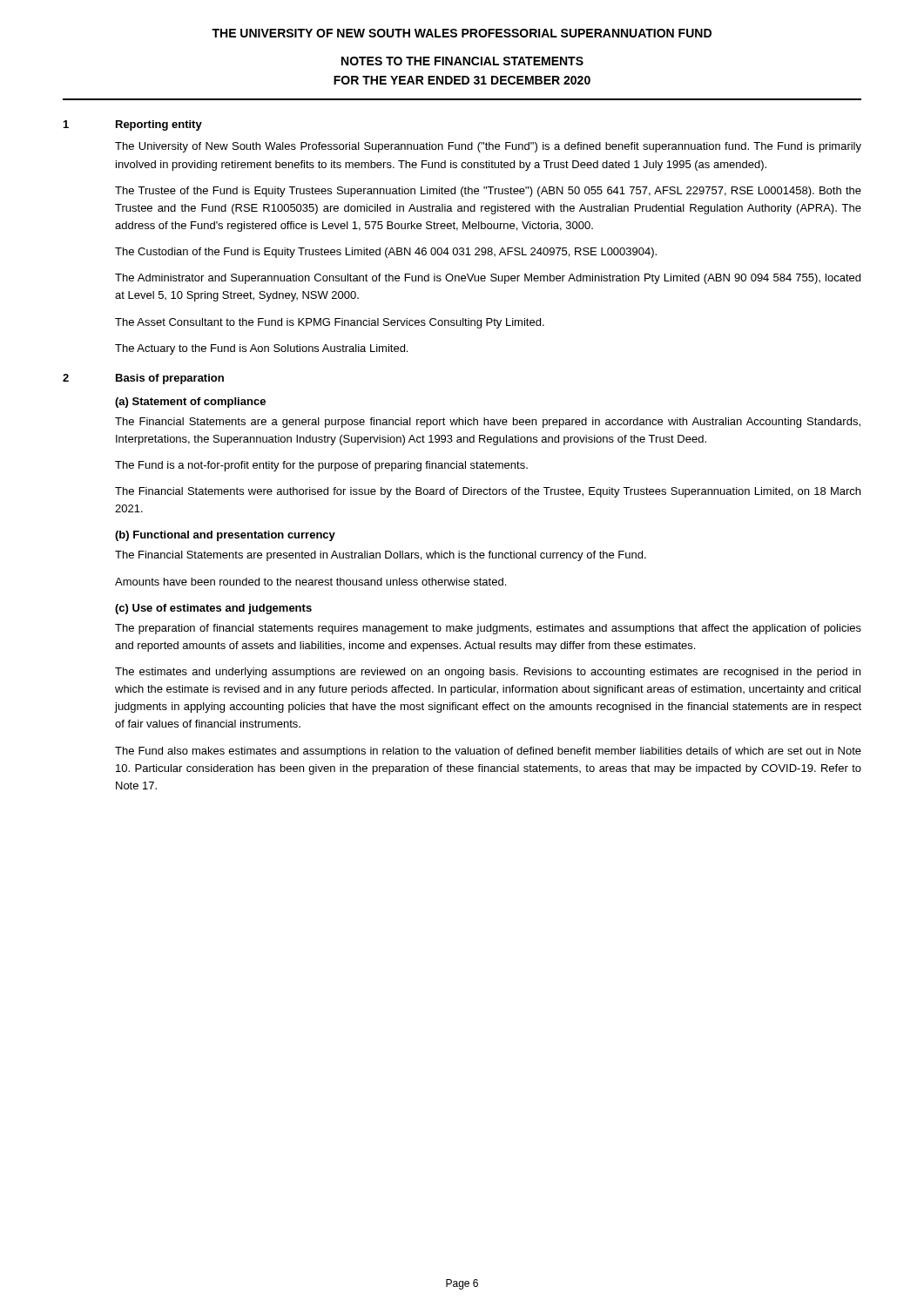924x1307 pixels.
Task: Click on the title that says "NOTES TO THE FINANCIAL"
Action: pyautogui.click(x=462, y=70)
